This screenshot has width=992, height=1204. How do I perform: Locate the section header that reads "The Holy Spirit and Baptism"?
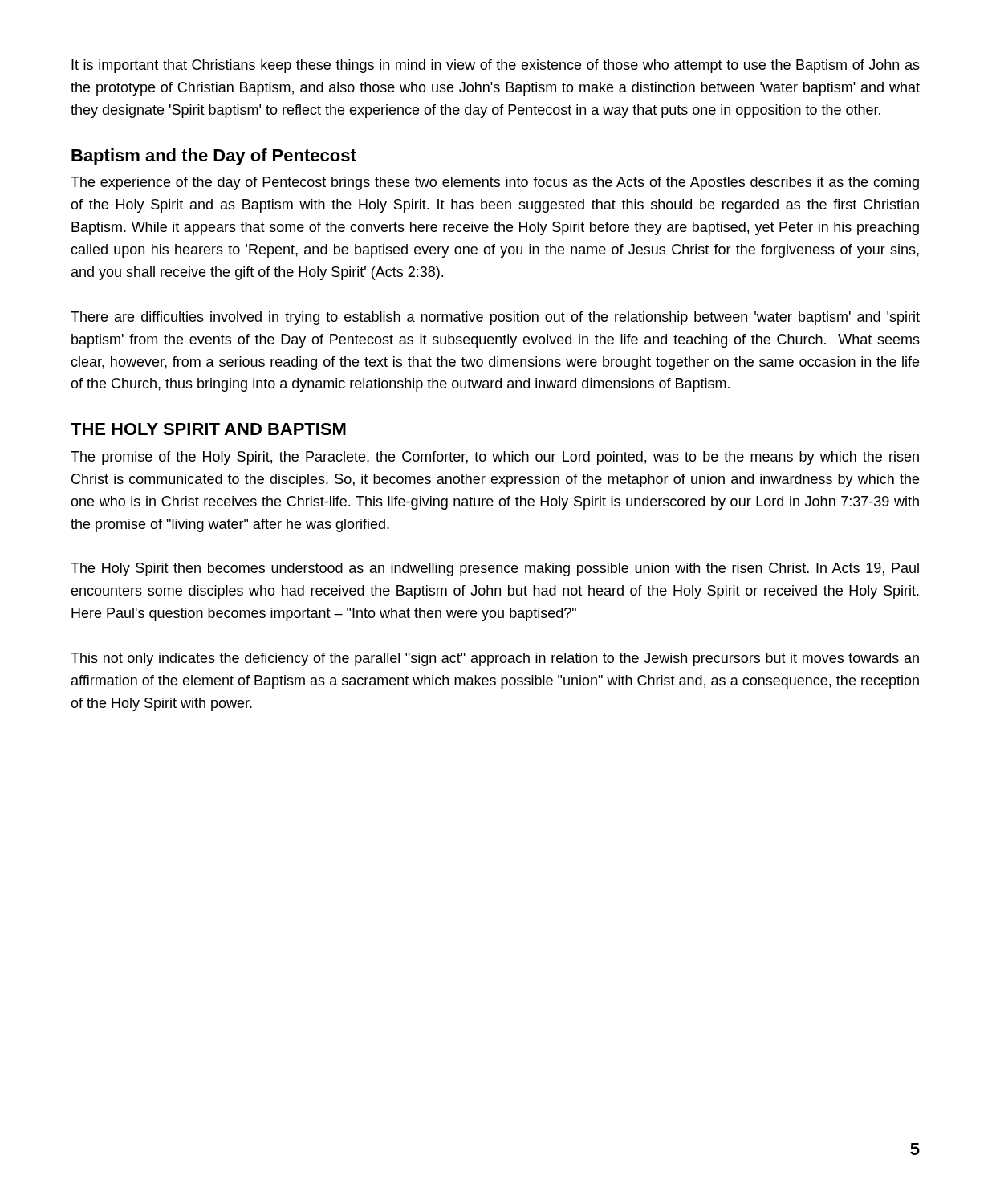tap(209, 429)
